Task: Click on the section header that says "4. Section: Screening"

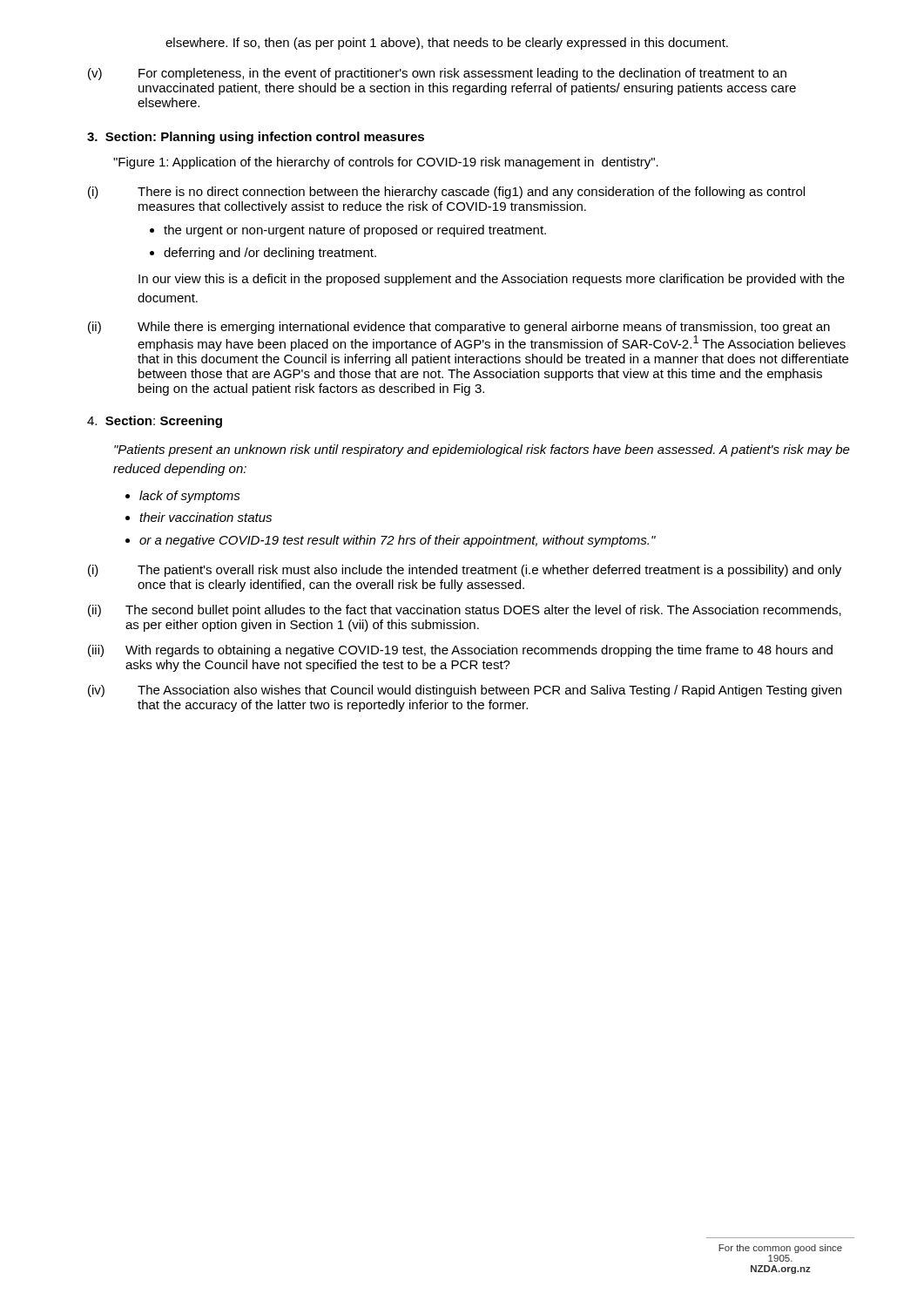Action: pos(155,420)
